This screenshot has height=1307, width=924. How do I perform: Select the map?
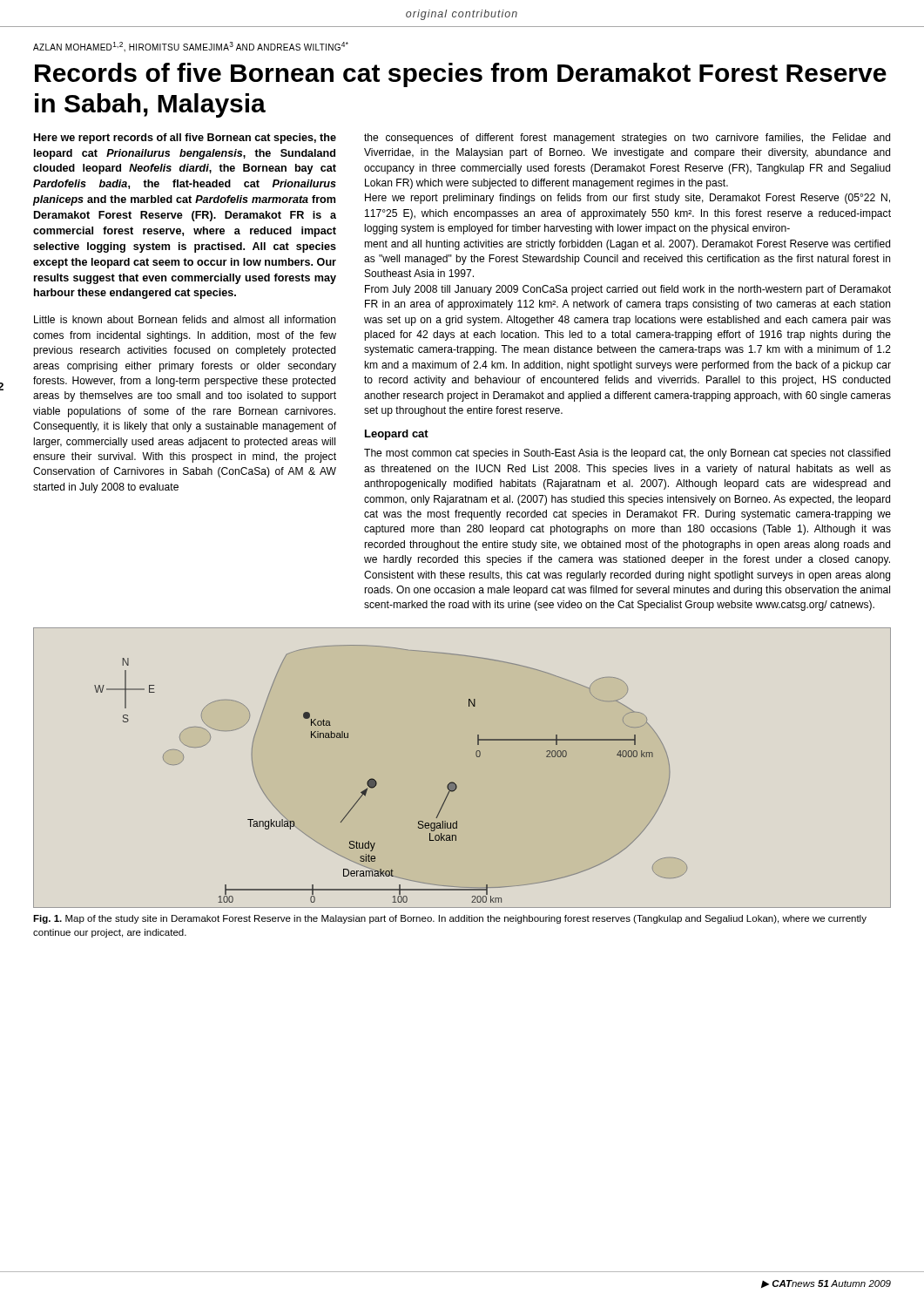[x=462, y=767]
